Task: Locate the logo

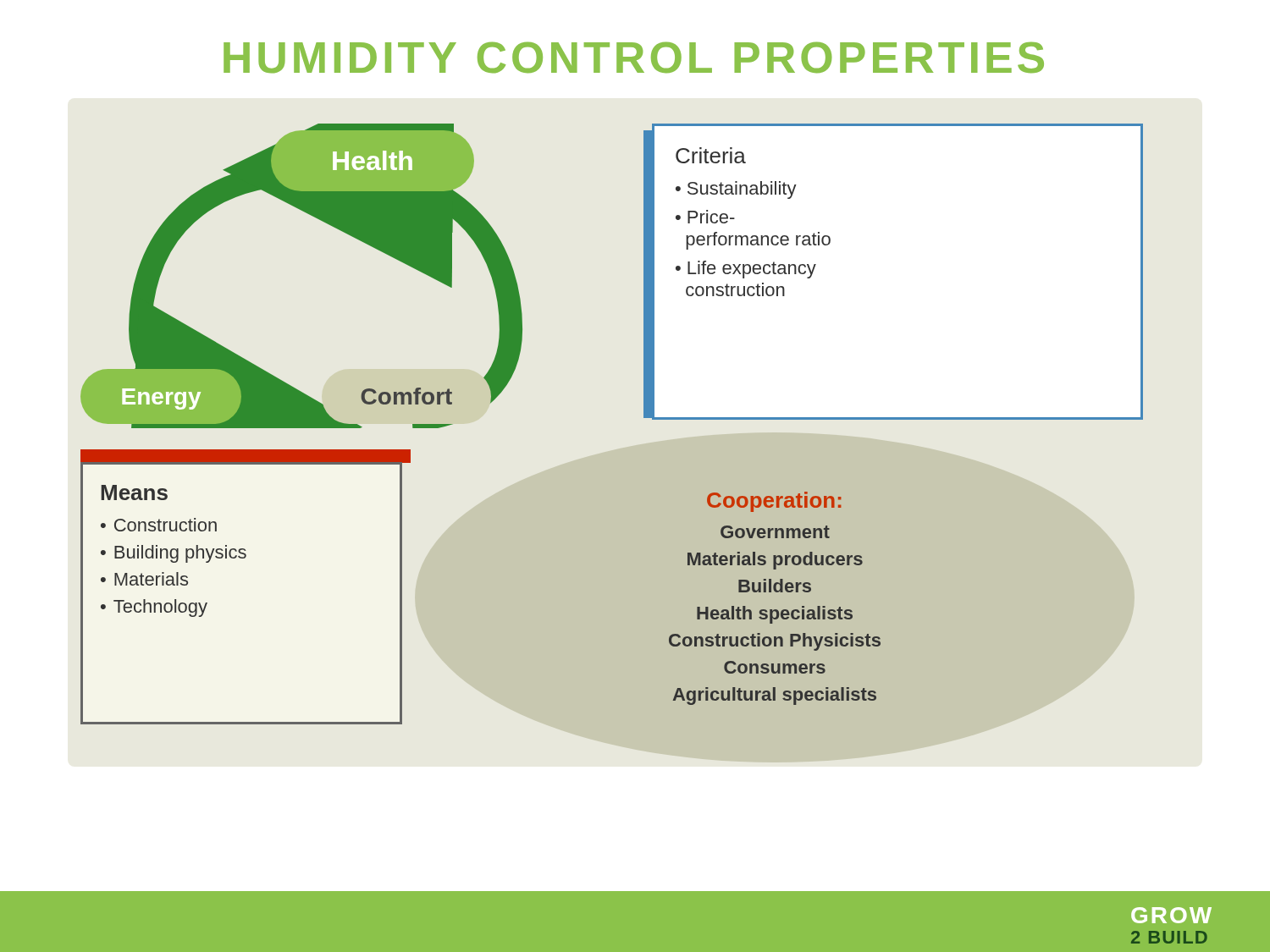Action: (1181, 922)
